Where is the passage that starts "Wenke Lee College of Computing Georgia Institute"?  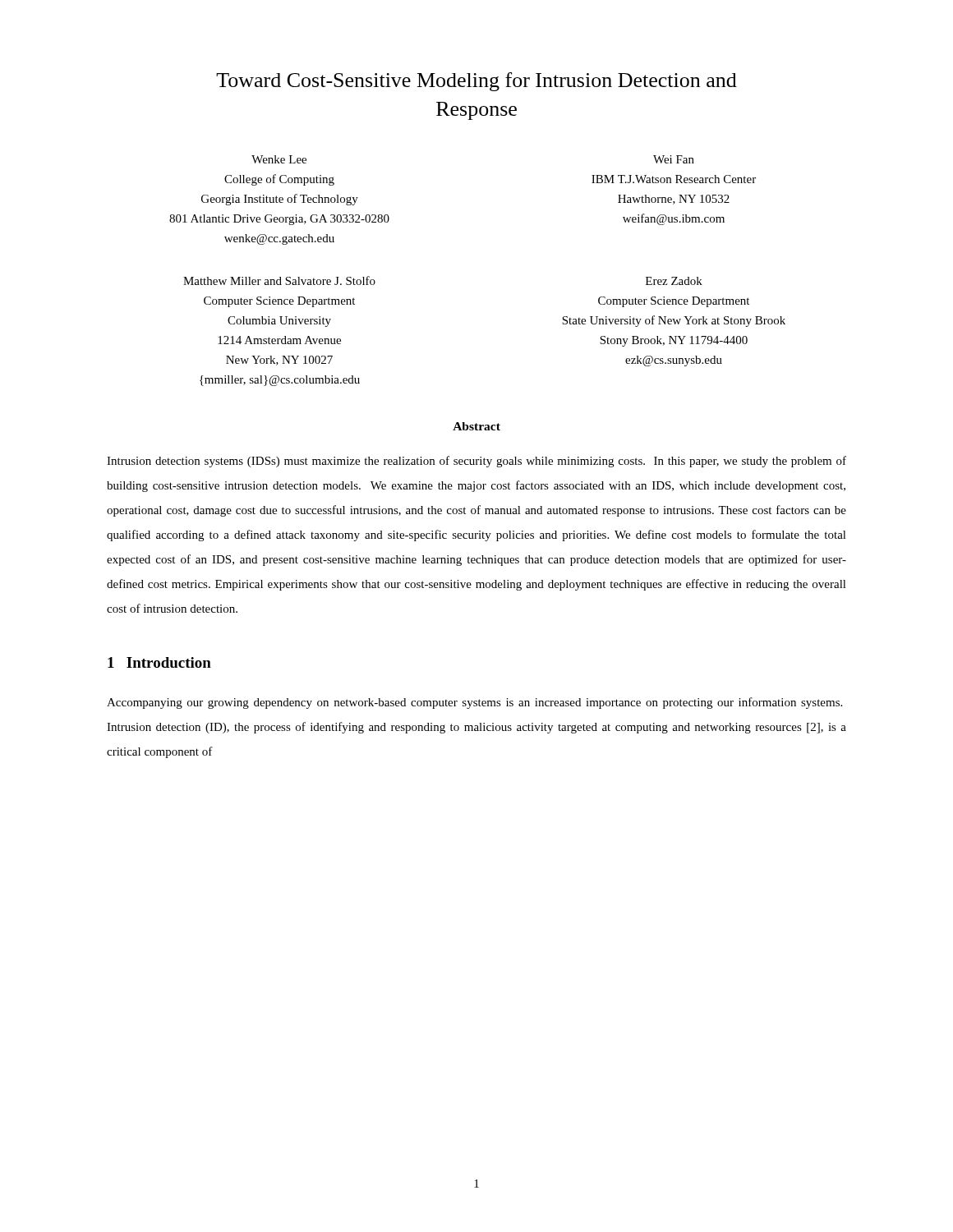[279, 199]
